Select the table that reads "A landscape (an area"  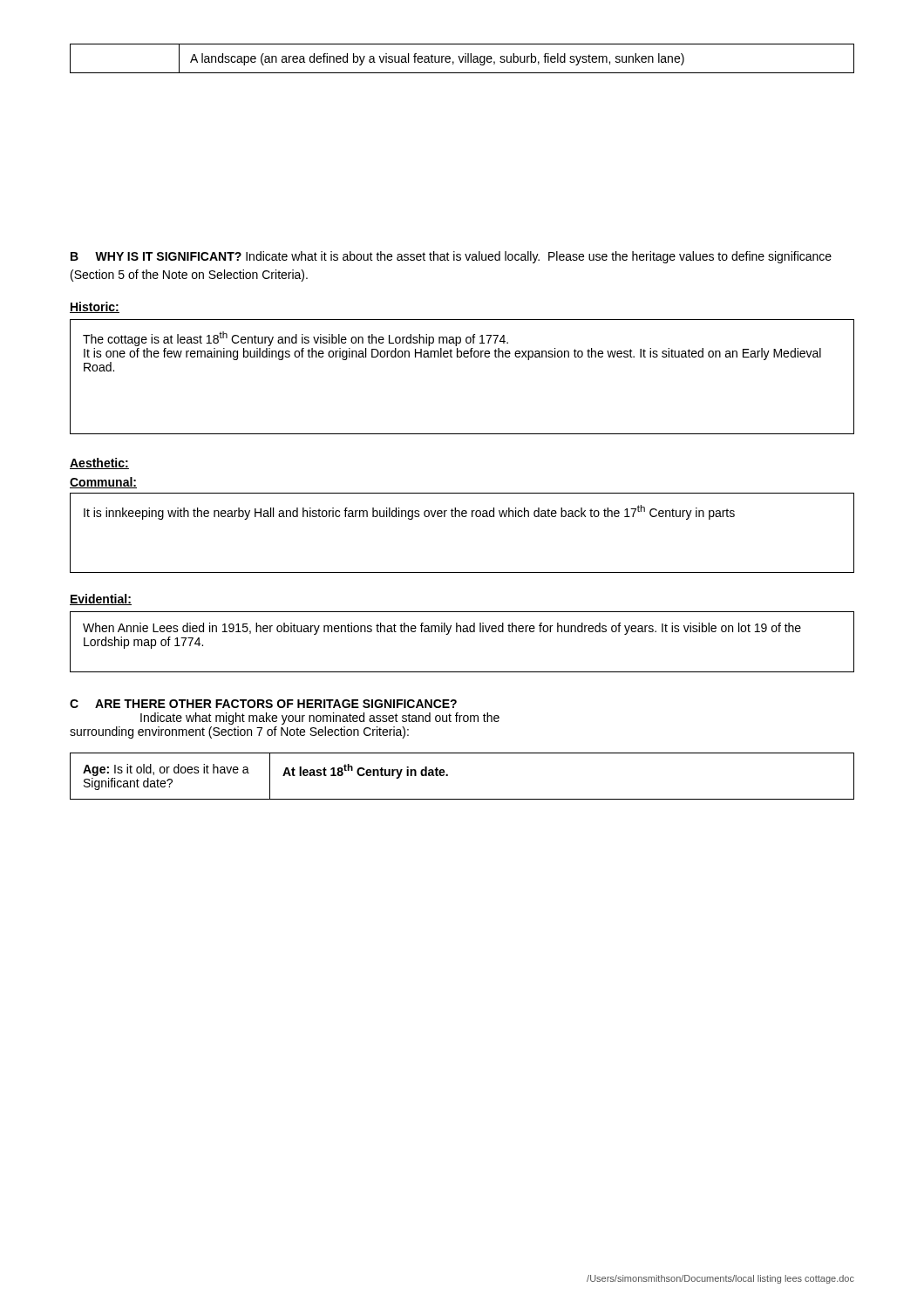click(x=462, y=58)
